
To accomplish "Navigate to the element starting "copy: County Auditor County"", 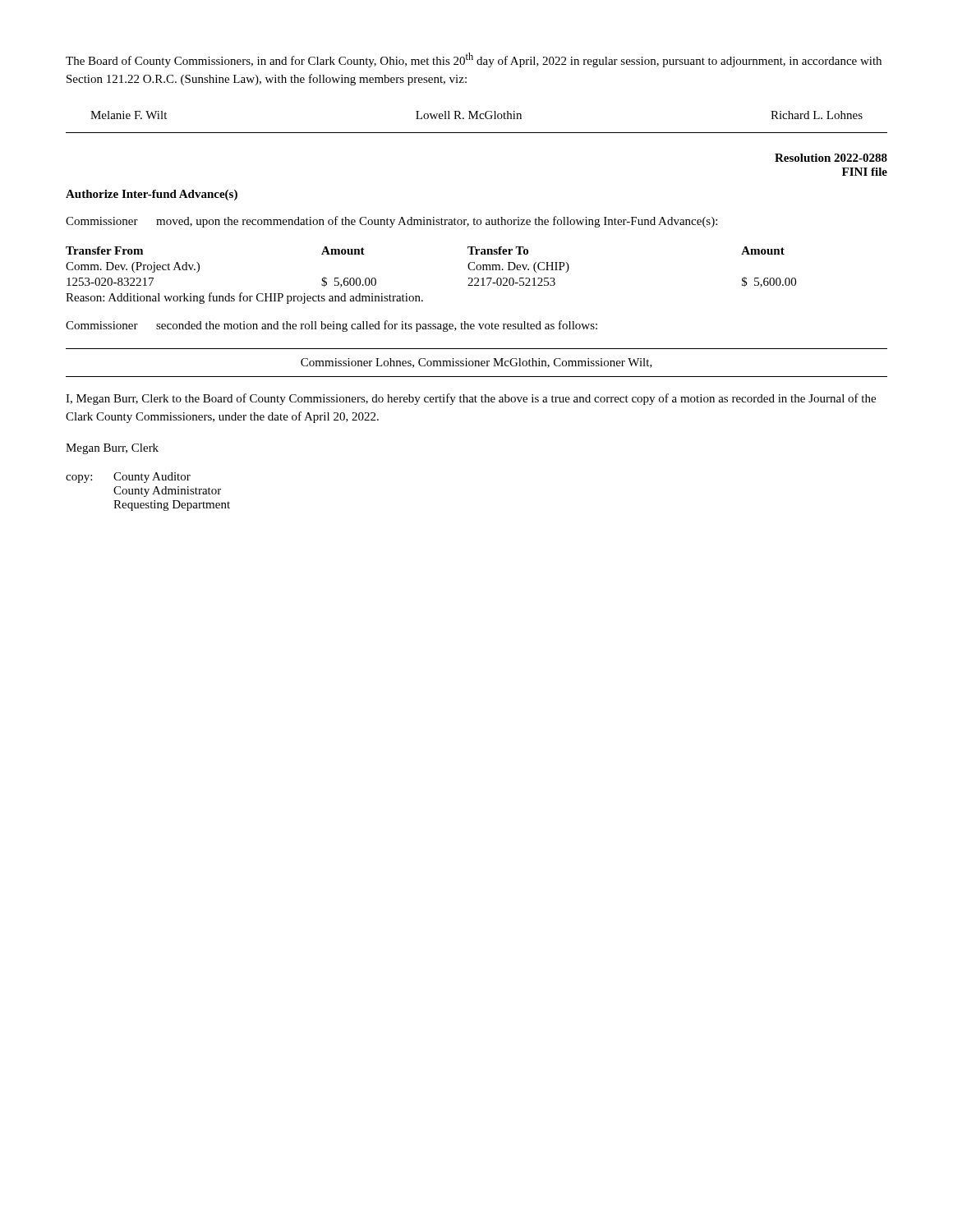I will tap(148, 490).
